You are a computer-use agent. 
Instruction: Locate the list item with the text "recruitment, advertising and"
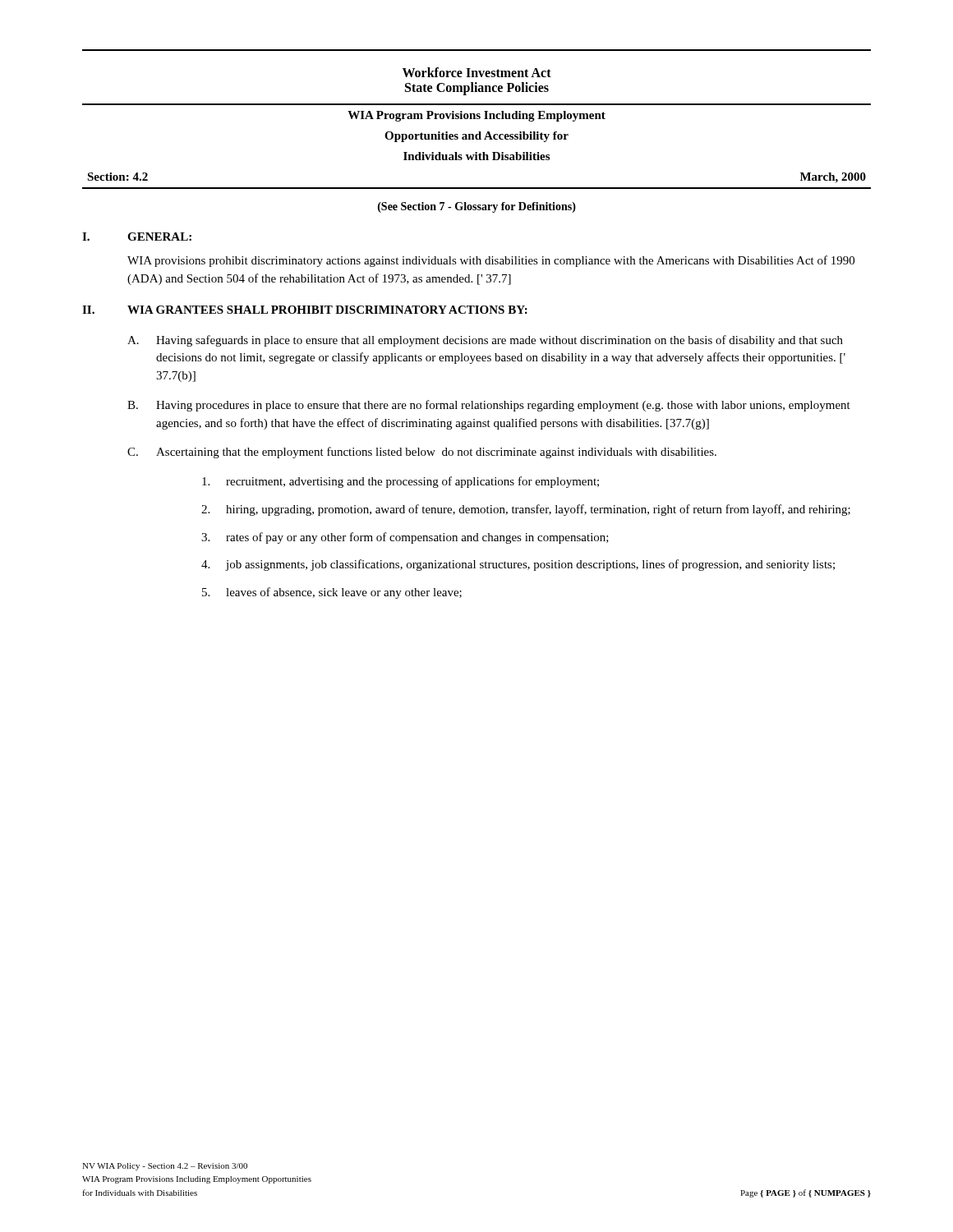(536, 482)
